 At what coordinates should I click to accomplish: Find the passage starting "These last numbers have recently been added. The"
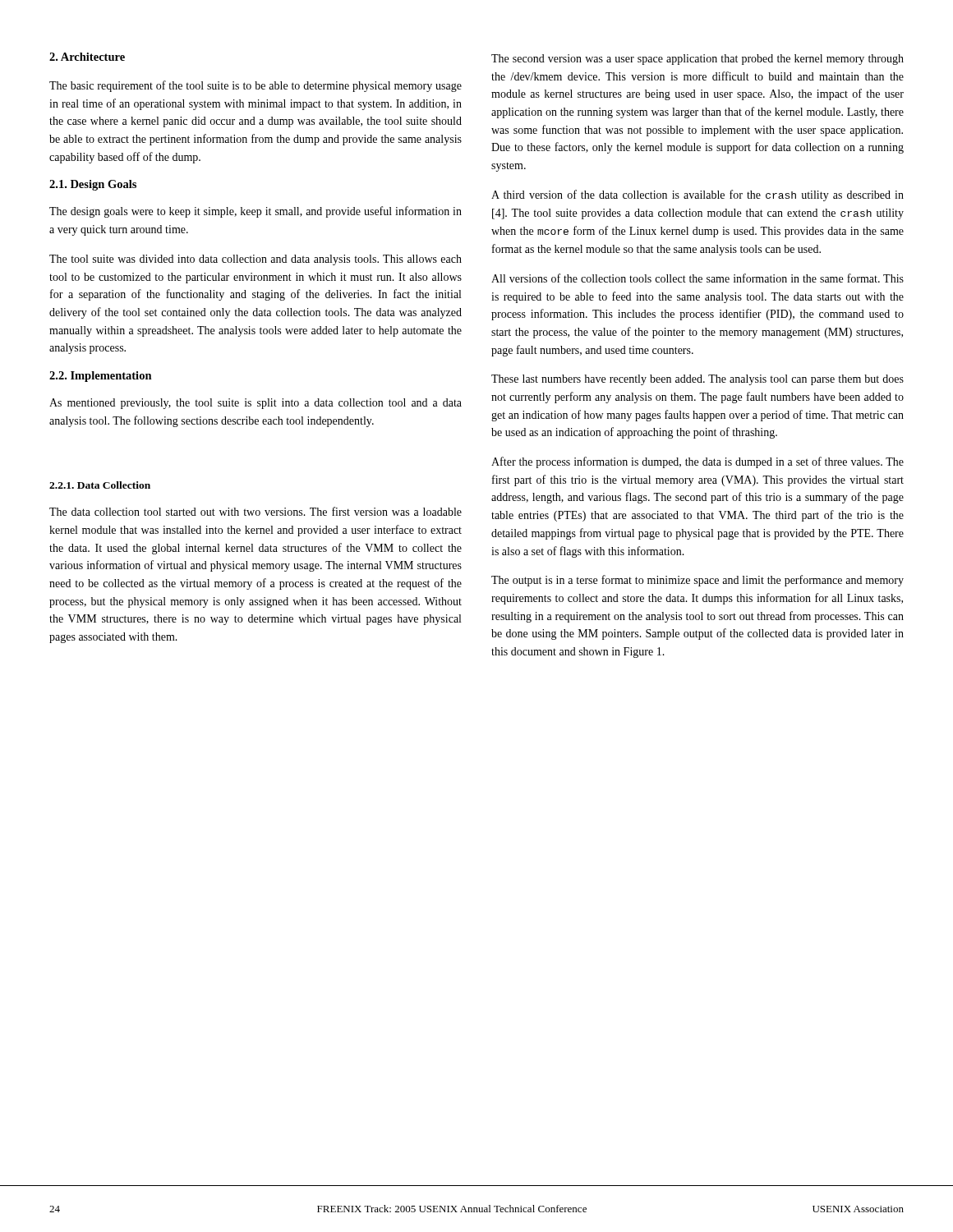698,406
